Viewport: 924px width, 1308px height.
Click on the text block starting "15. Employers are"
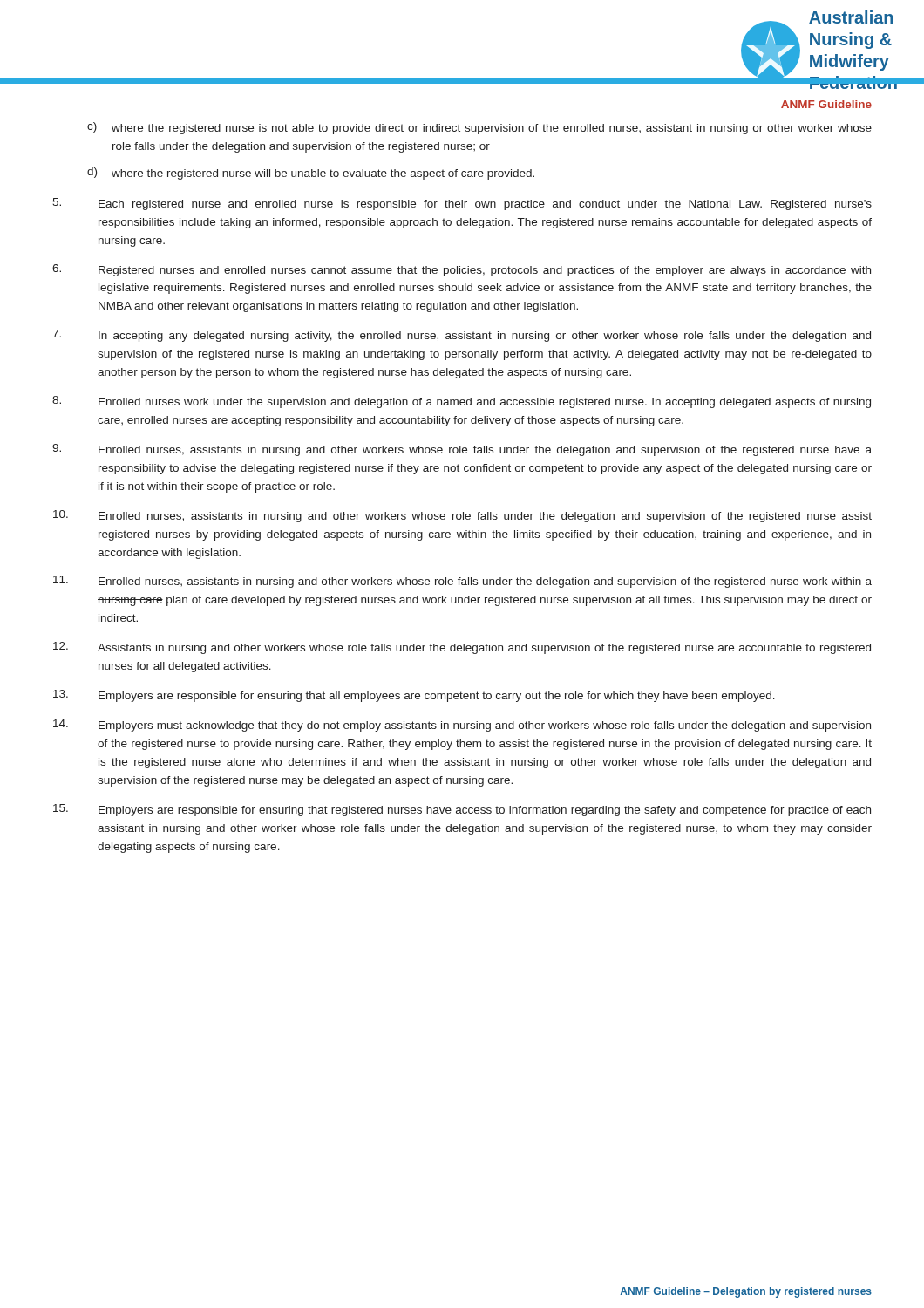462,828
